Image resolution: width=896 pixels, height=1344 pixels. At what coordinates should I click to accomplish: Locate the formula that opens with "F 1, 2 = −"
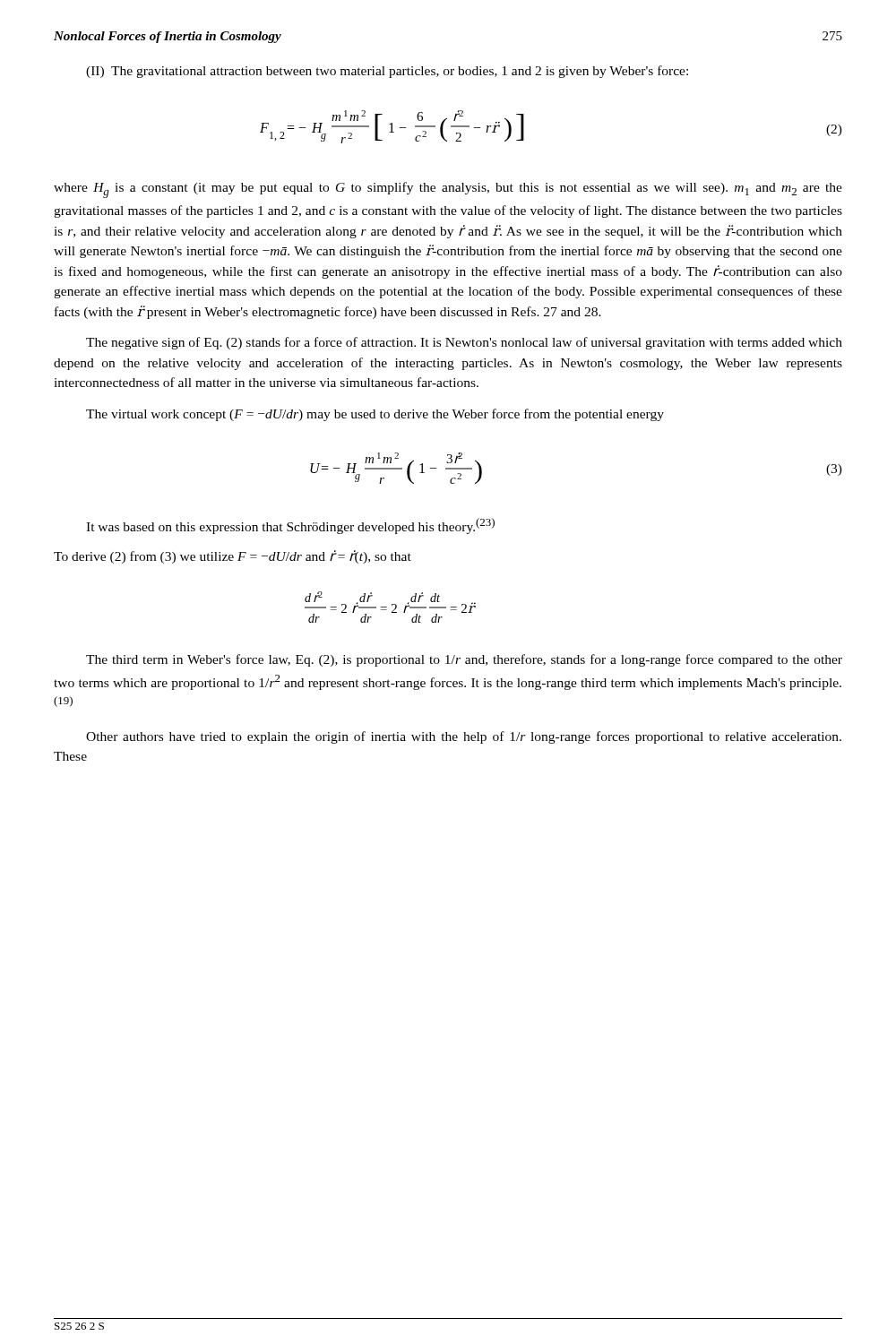[x=448, y=129]
